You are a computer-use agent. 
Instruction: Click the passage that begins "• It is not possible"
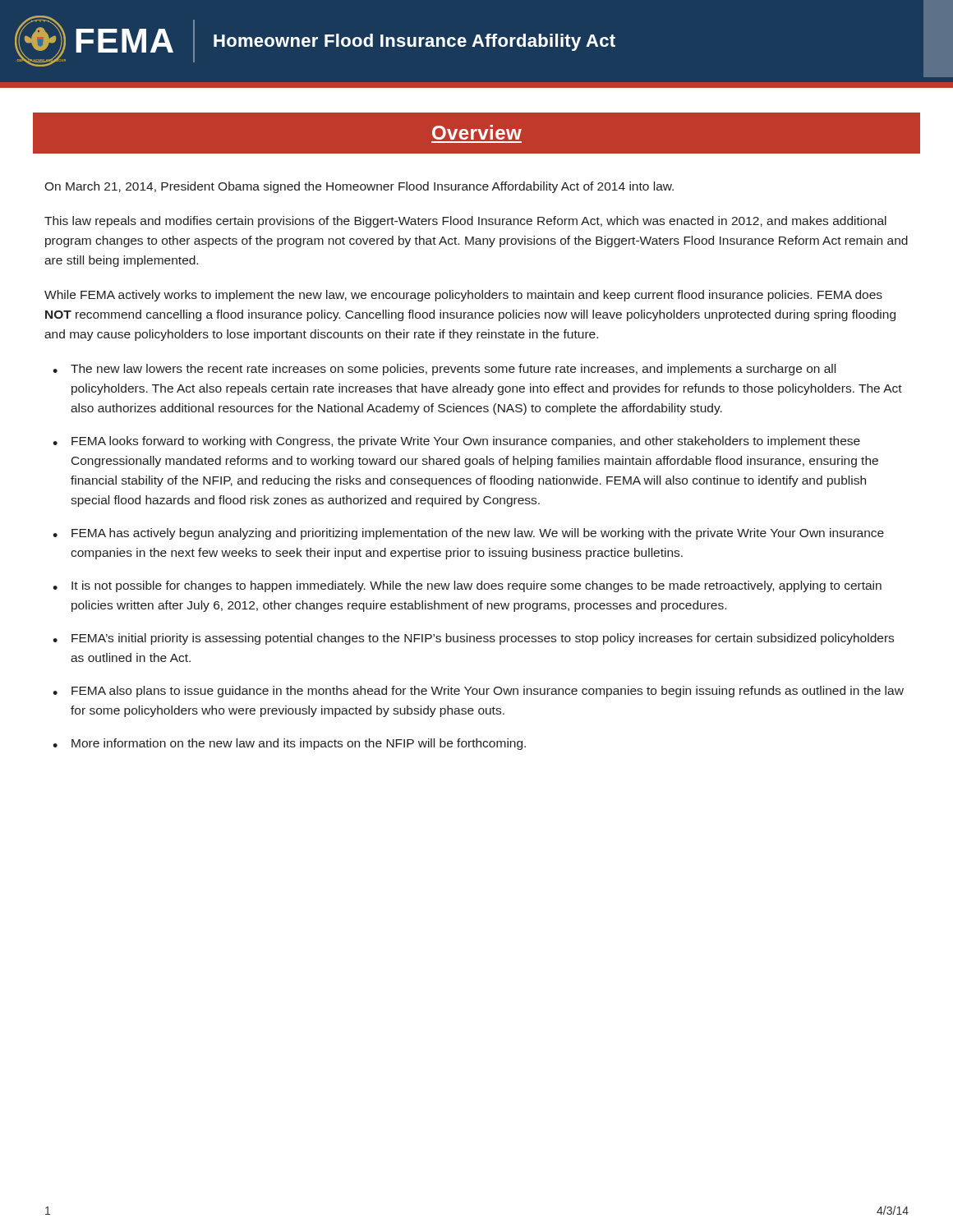tap(481, 596)
